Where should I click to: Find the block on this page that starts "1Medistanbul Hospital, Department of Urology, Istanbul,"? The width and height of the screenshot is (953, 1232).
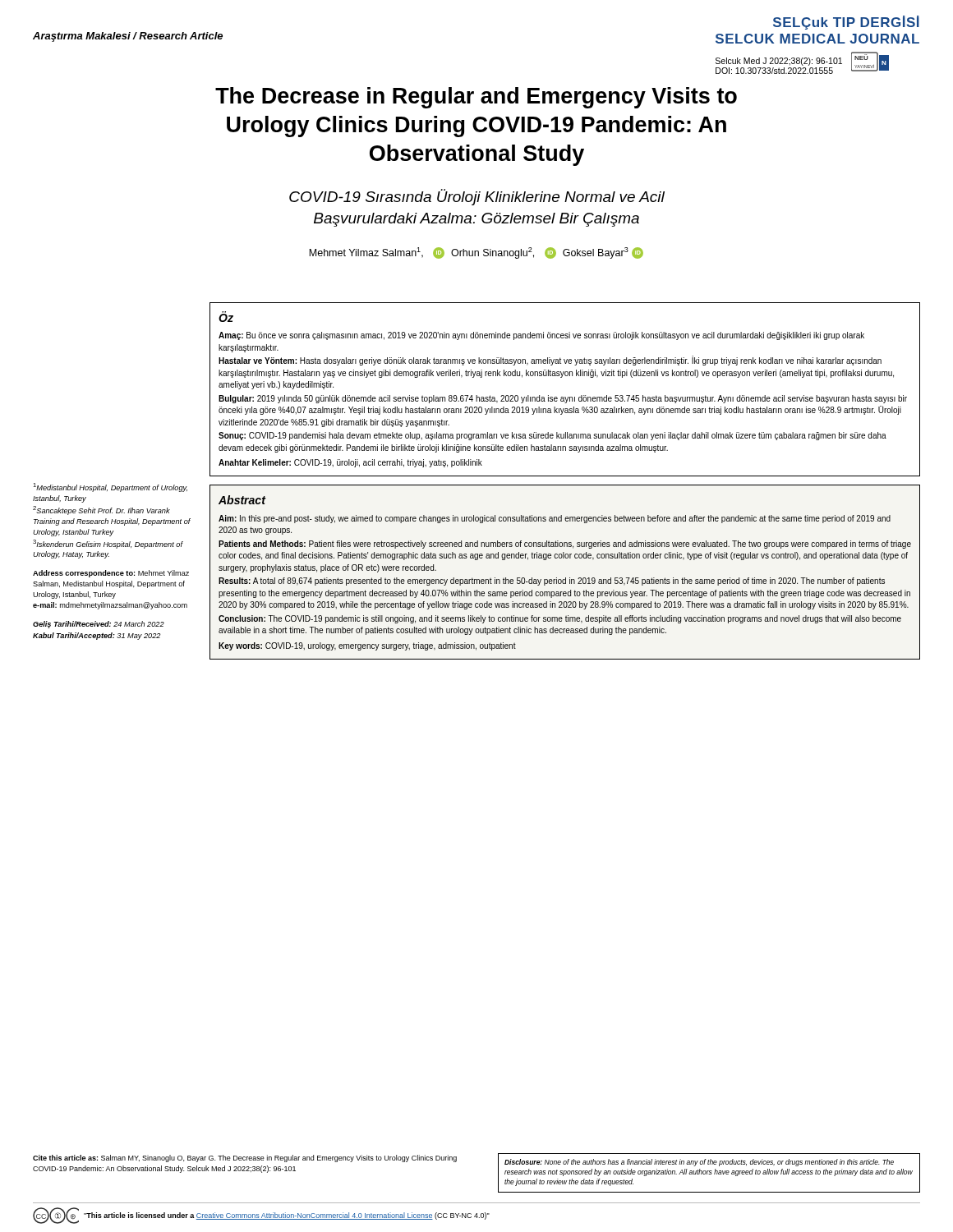click(111, 520)
